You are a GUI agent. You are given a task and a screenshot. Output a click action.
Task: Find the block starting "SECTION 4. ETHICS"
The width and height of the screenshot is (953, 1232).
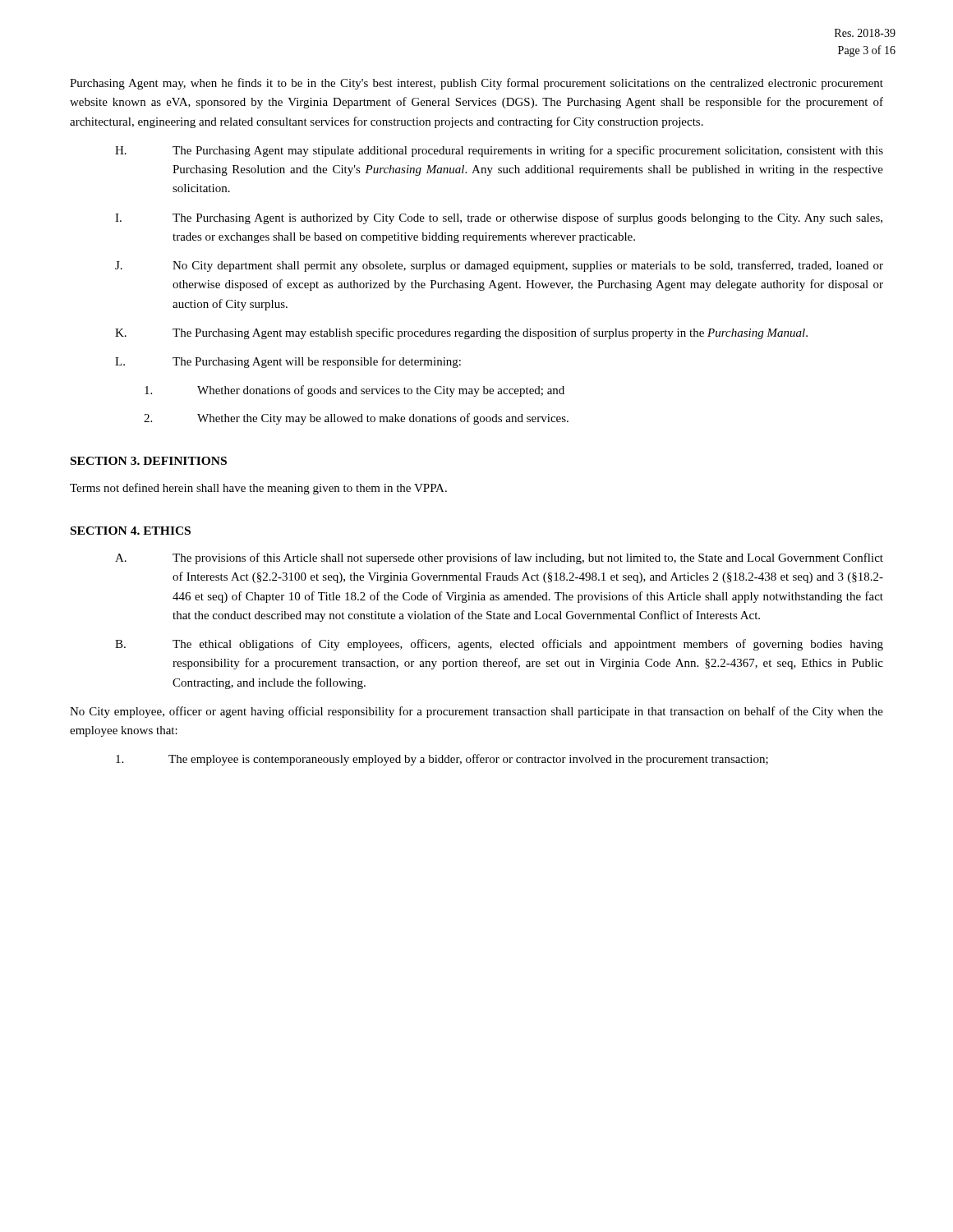131,531
